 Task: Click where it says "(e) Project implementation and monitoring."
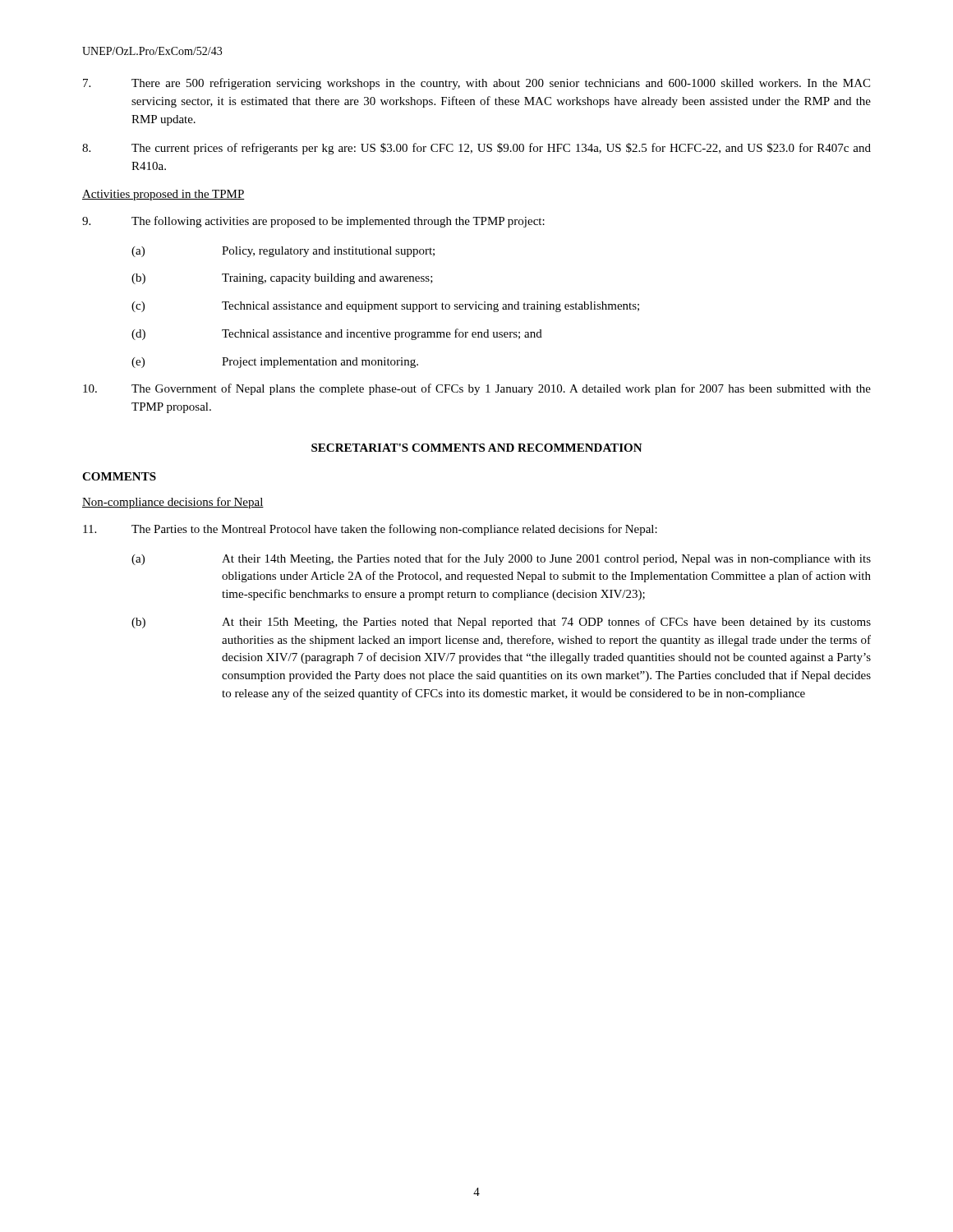[275, 363]
